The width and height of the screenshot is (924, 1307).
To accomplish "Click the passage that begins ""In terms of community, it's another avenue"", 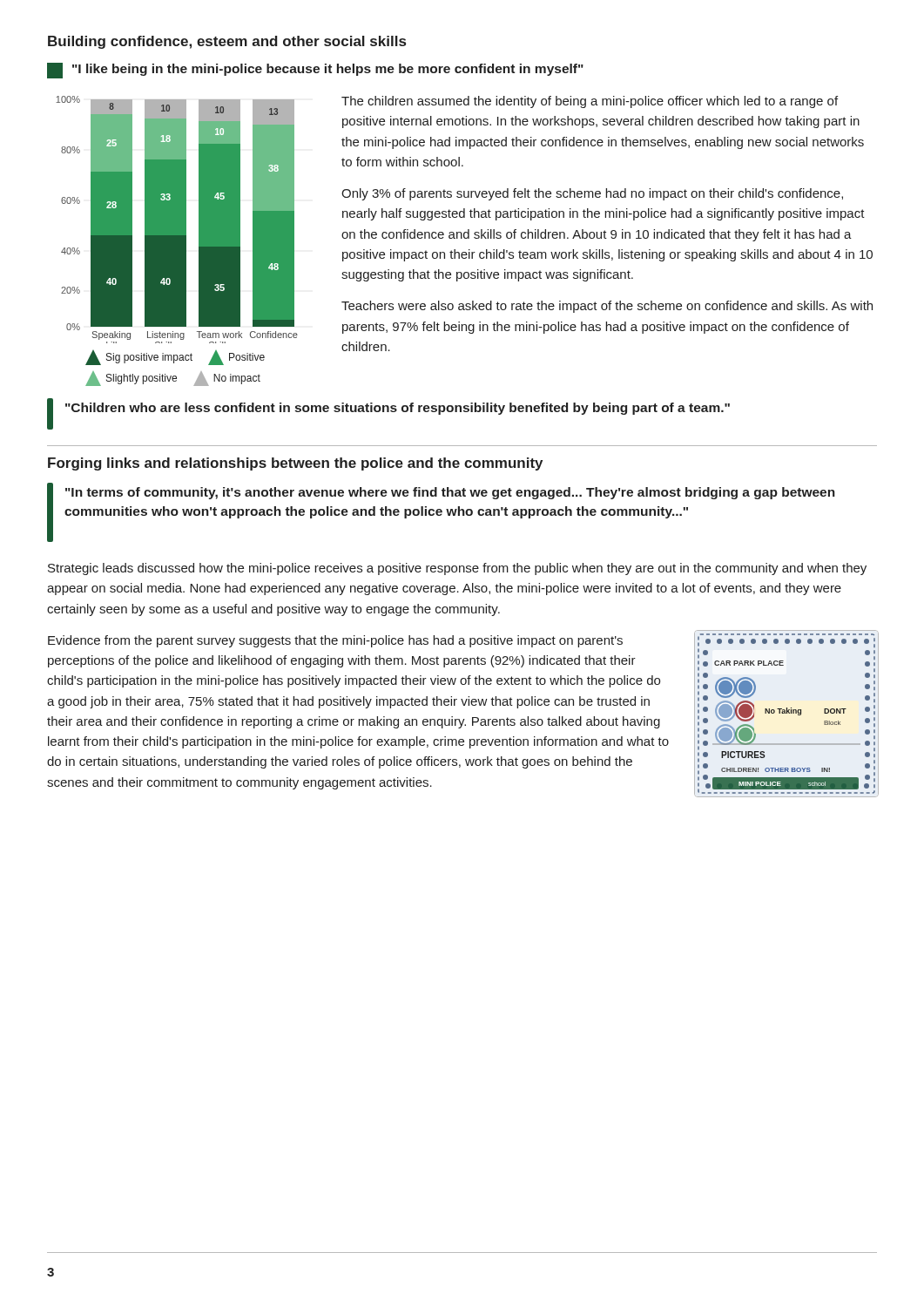I will [x=462, y=512].
